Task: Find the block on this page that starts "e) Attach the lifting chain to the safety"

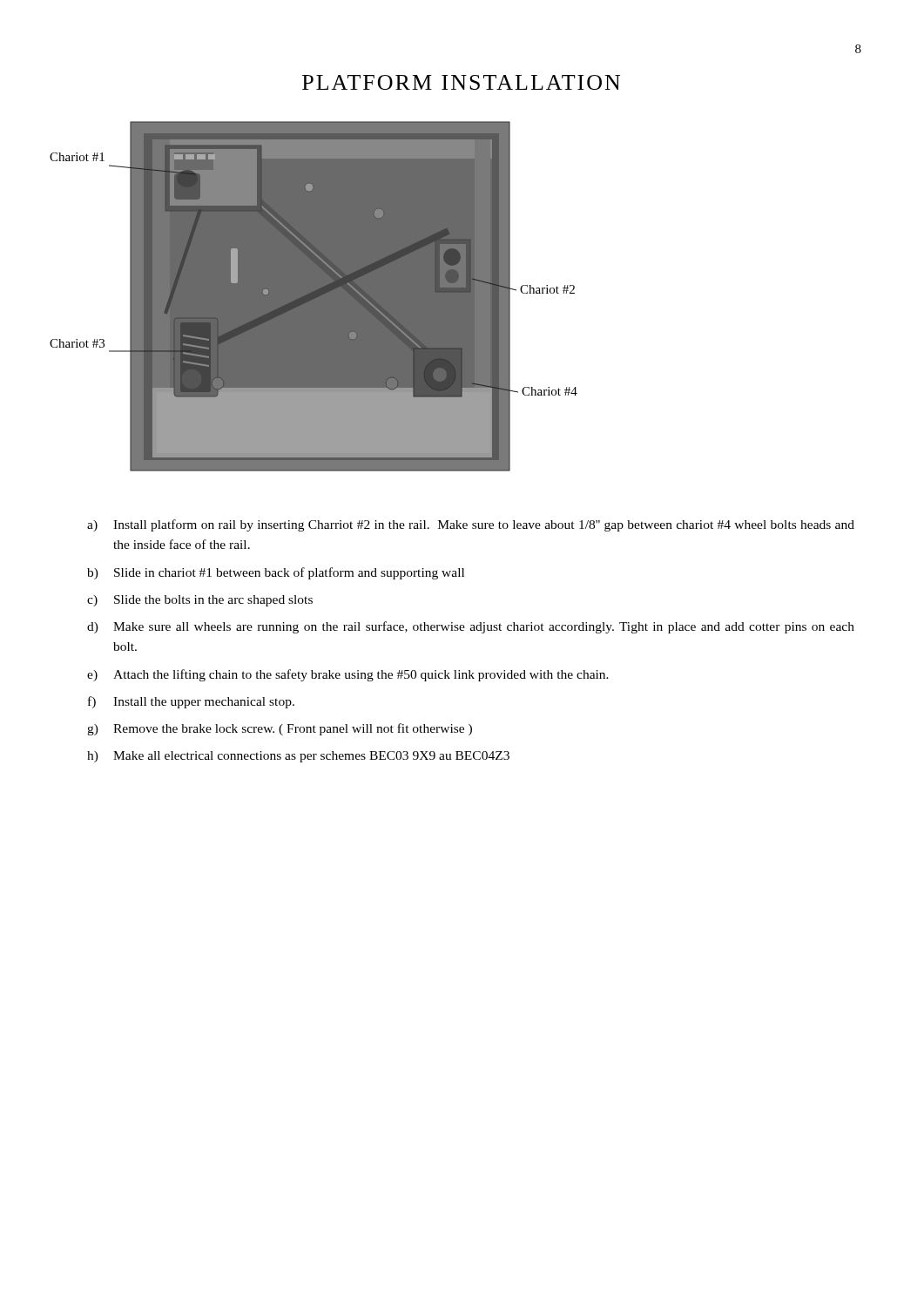Action: click(x=471, y=674)
